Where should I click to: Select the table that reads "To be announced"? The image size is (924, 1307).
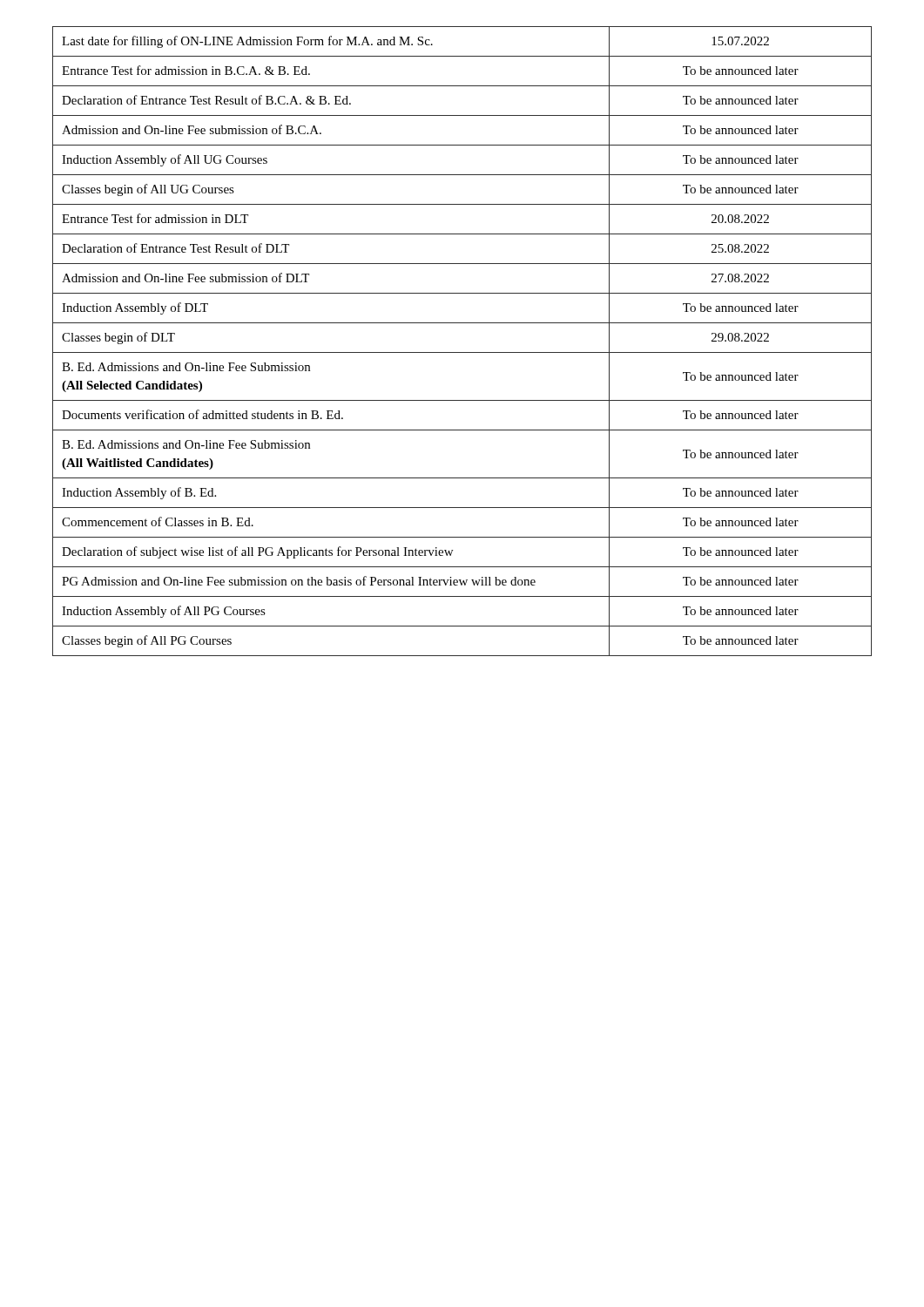click(x=462, y=341)
